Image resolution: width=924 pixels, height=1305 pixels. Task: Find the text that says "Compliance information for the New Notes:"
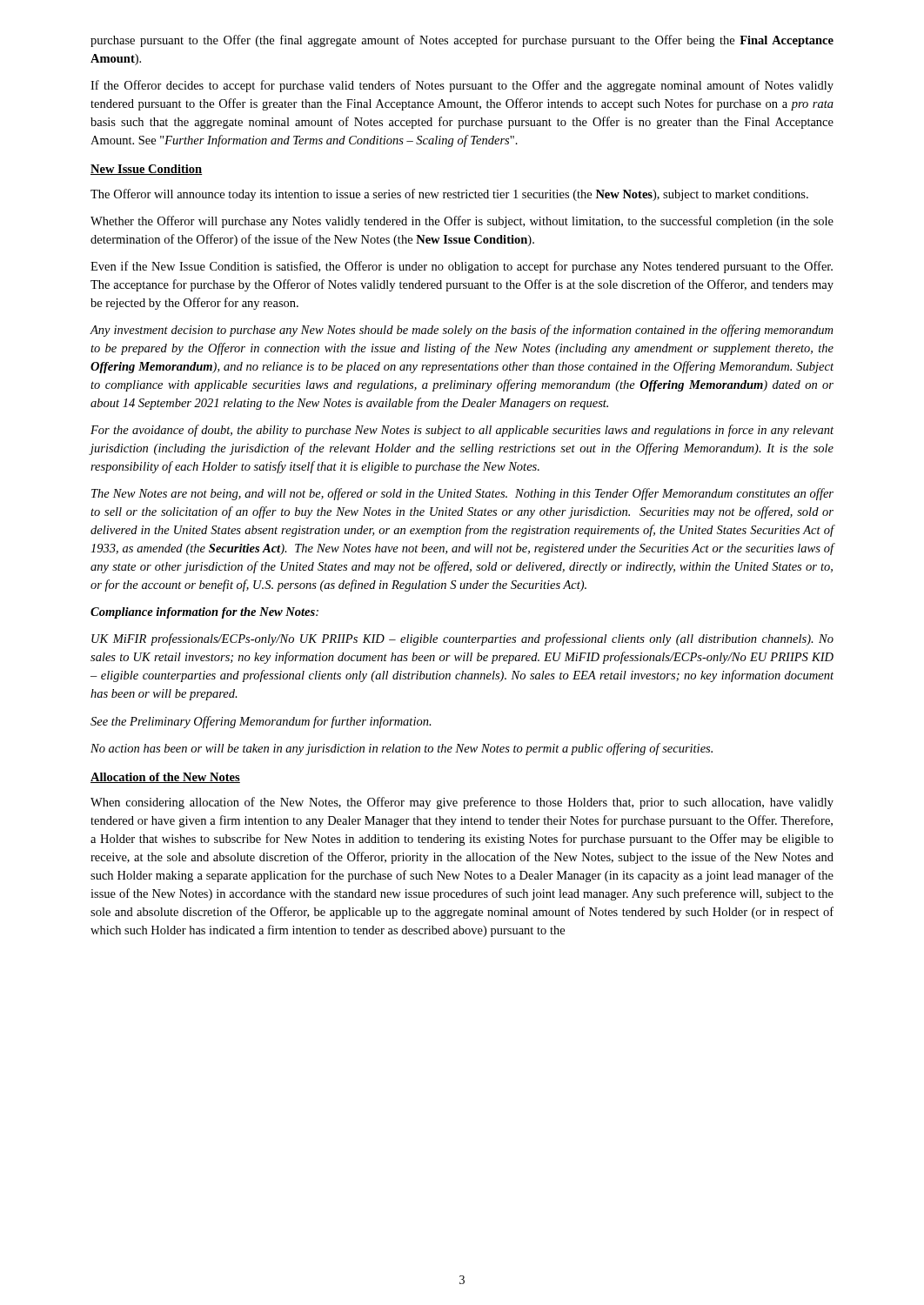click(204, 613)
